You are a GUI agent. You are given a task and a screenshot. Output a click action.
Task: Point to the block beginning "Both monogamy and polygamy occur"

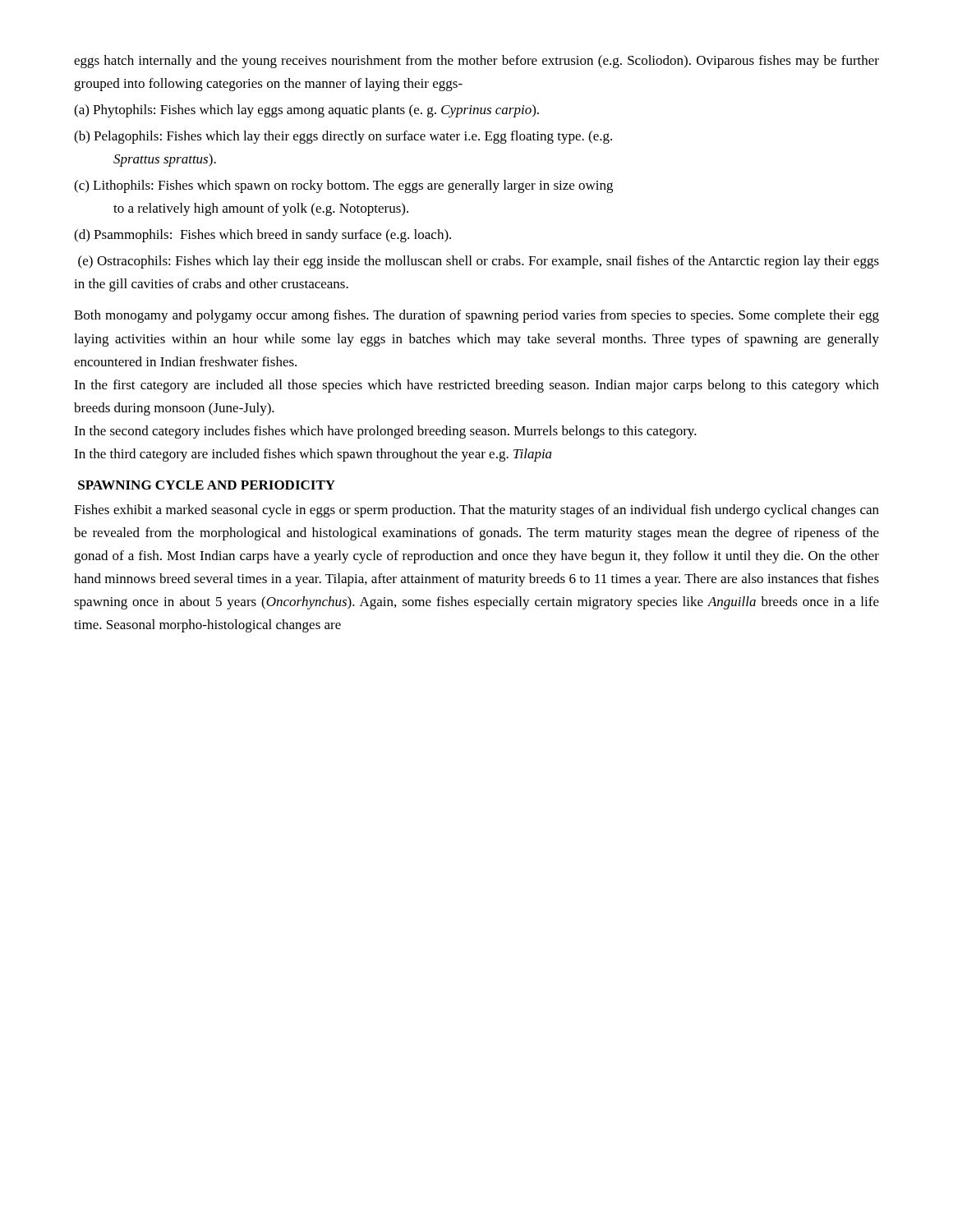[x=476, y=338]
